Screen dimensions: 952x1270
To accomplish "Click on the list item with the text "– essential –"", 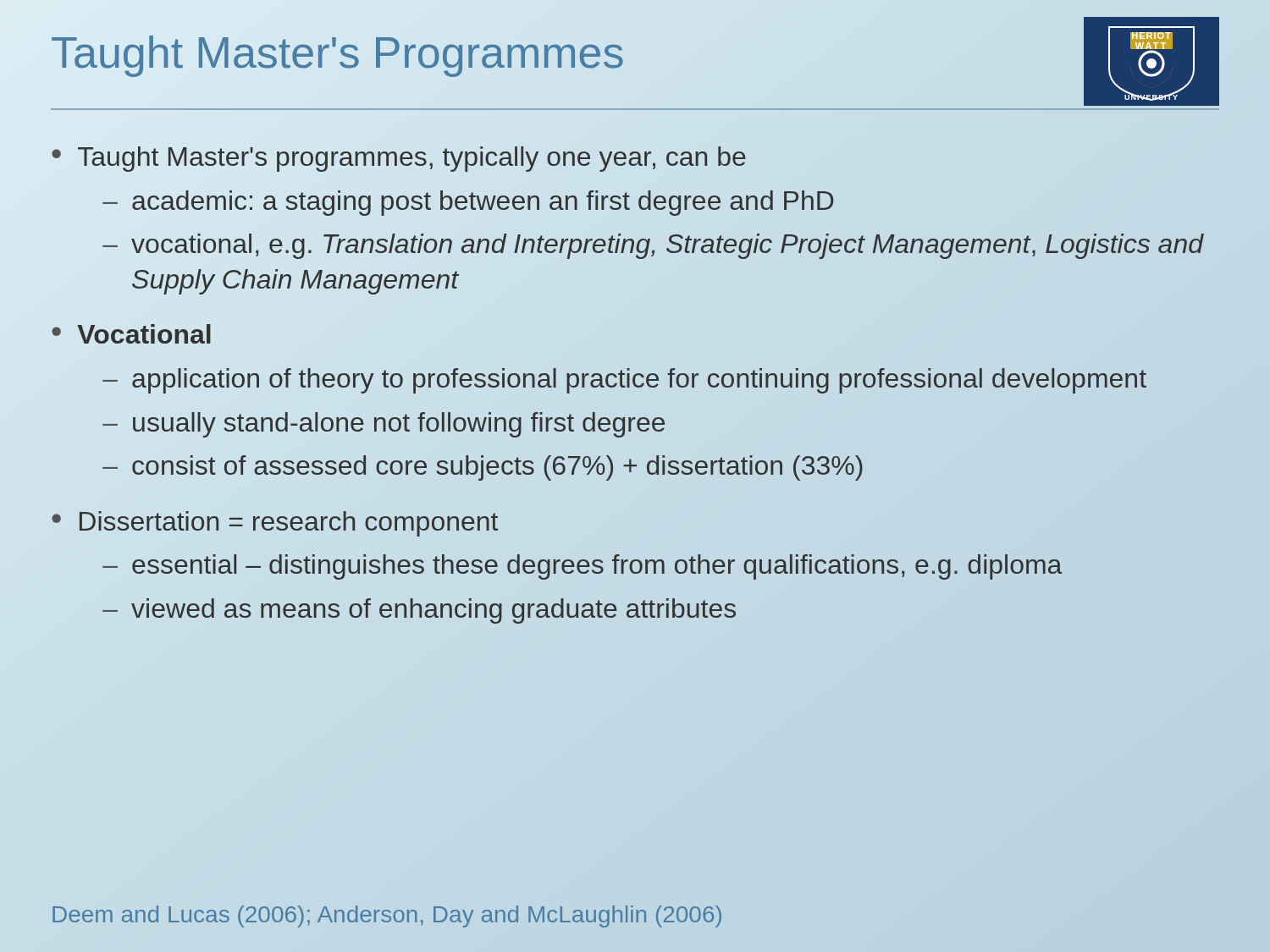I will [x=661, y=565].
